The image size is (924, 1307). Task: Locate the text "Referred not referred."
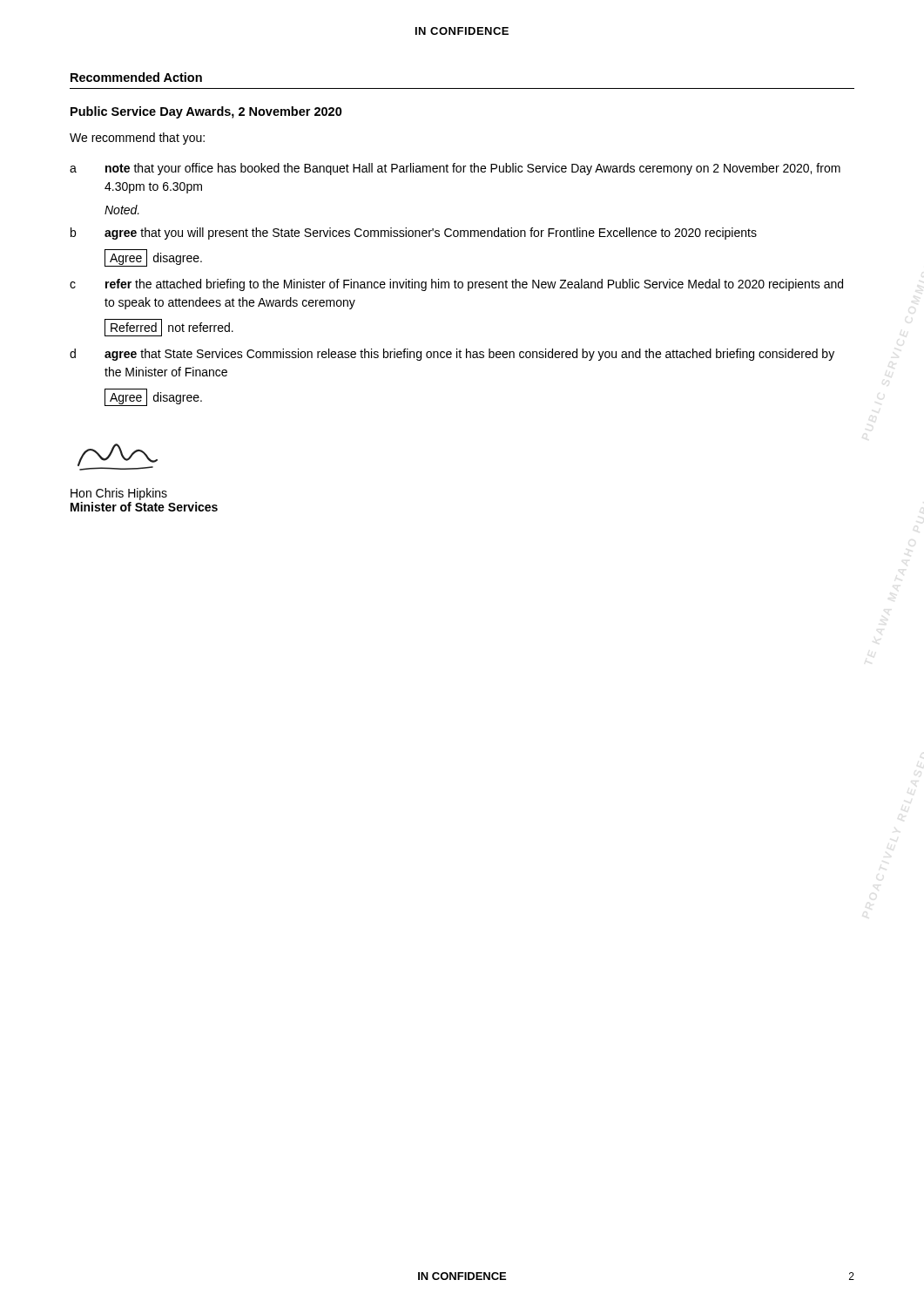click(x=169, y=328)
